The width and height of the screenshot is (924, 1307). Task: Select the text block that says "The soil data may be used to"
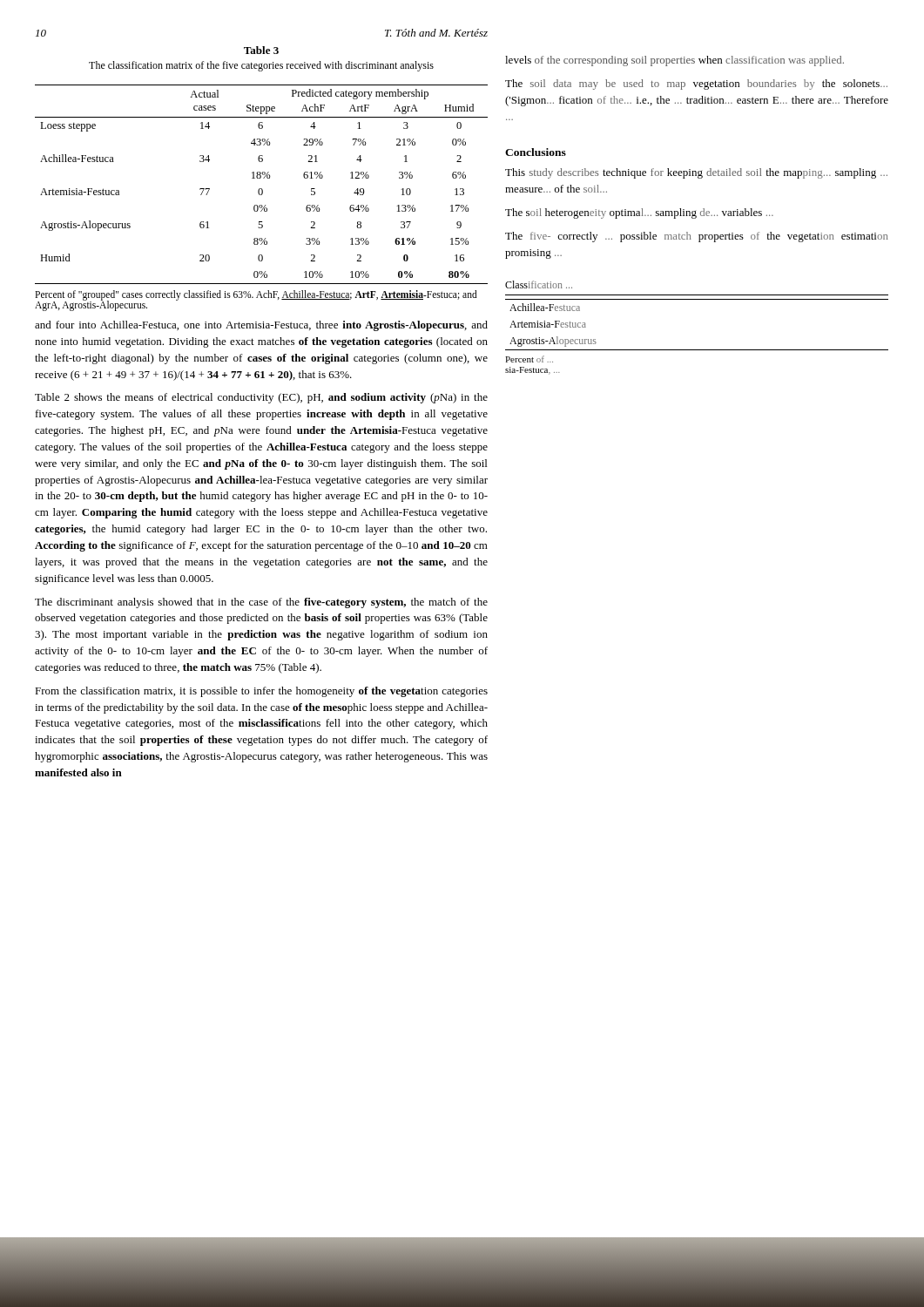coord(697,100)
